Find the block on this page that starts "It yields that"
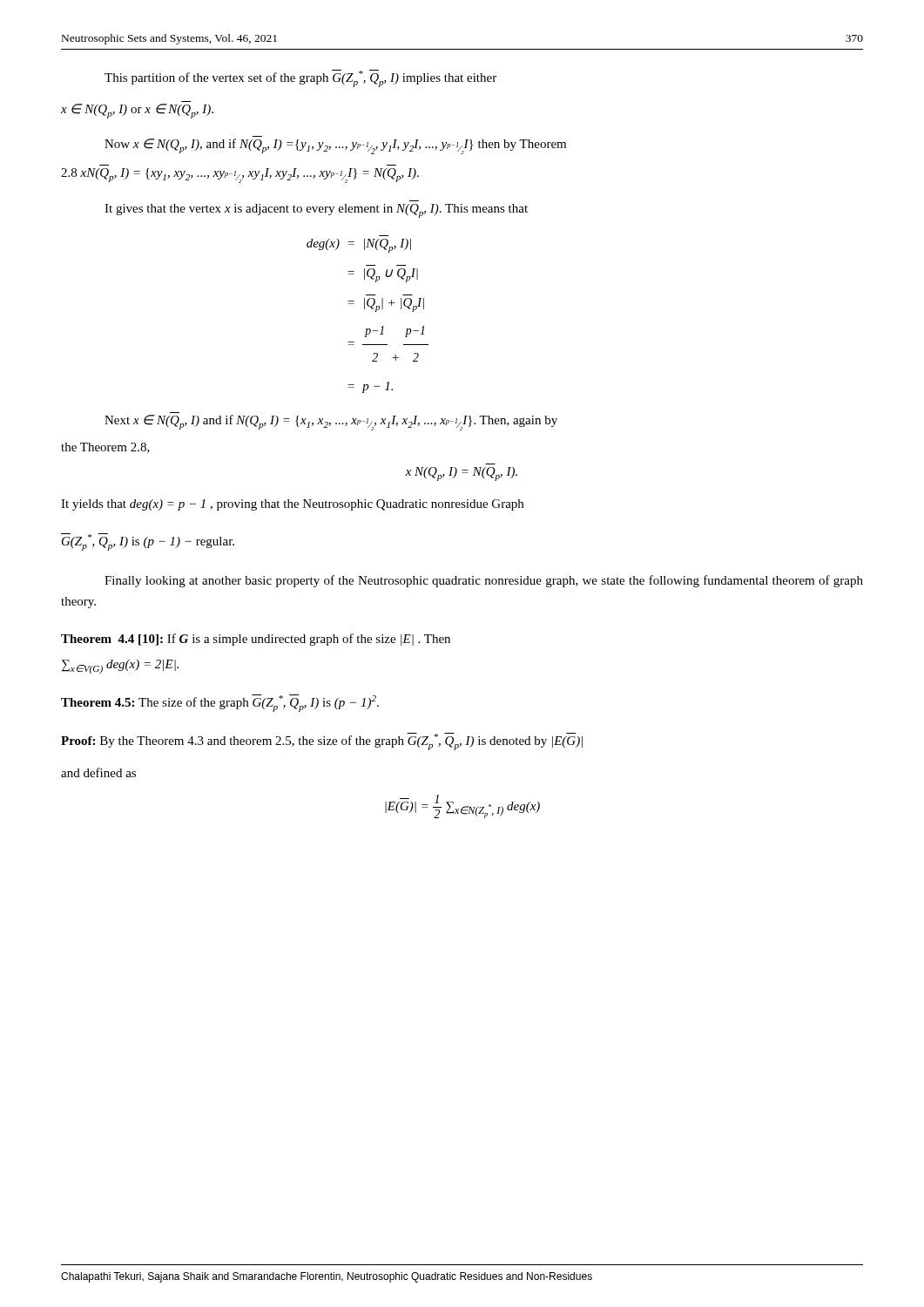 coord(293,504)
